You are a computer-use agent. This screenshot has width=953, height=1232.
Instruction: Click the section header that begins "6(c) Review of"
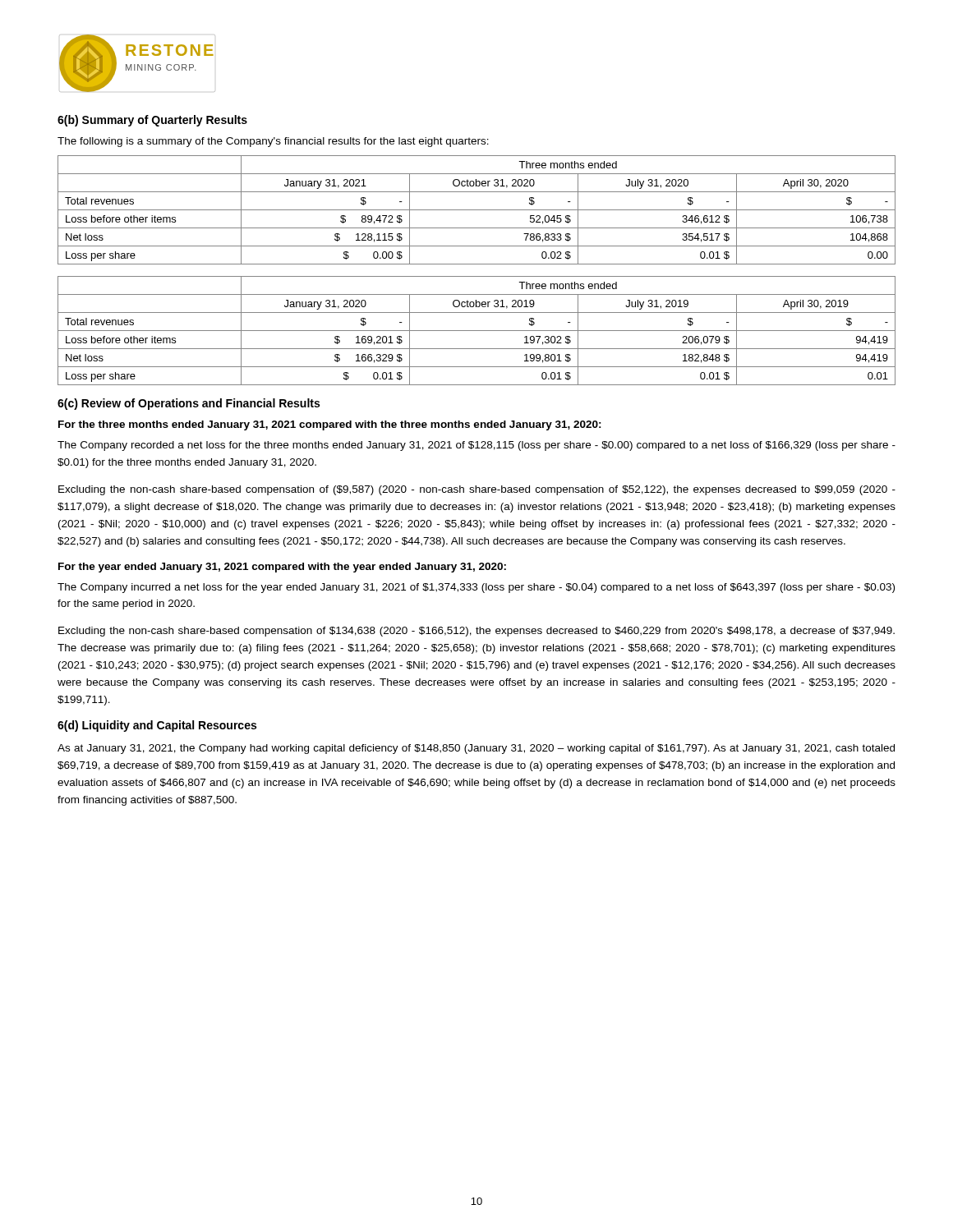click(189, 403)
